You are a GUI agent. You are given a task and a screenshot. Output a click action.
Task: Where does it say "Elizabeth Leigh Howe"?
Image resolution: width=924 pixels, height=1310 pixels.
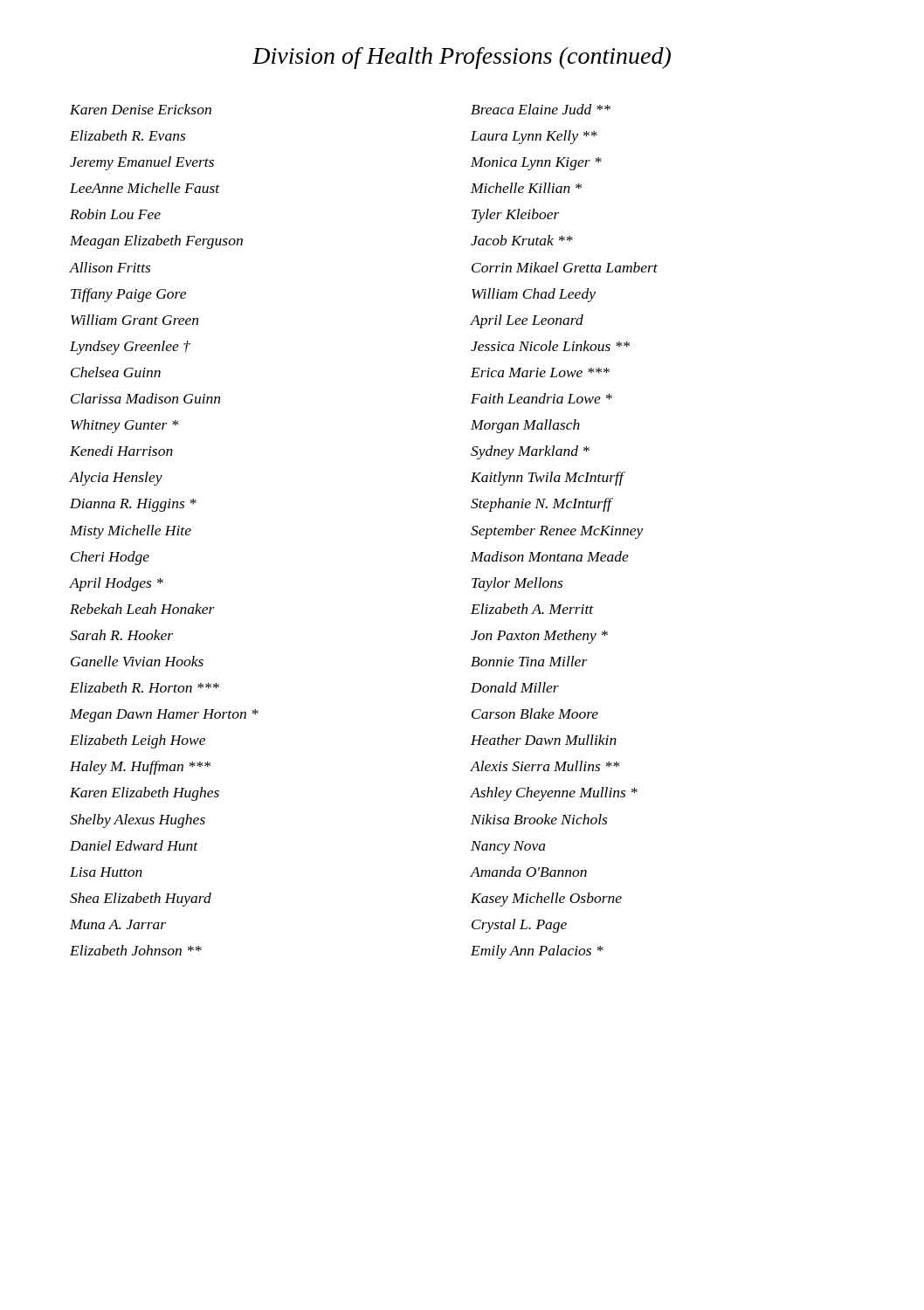138,740
